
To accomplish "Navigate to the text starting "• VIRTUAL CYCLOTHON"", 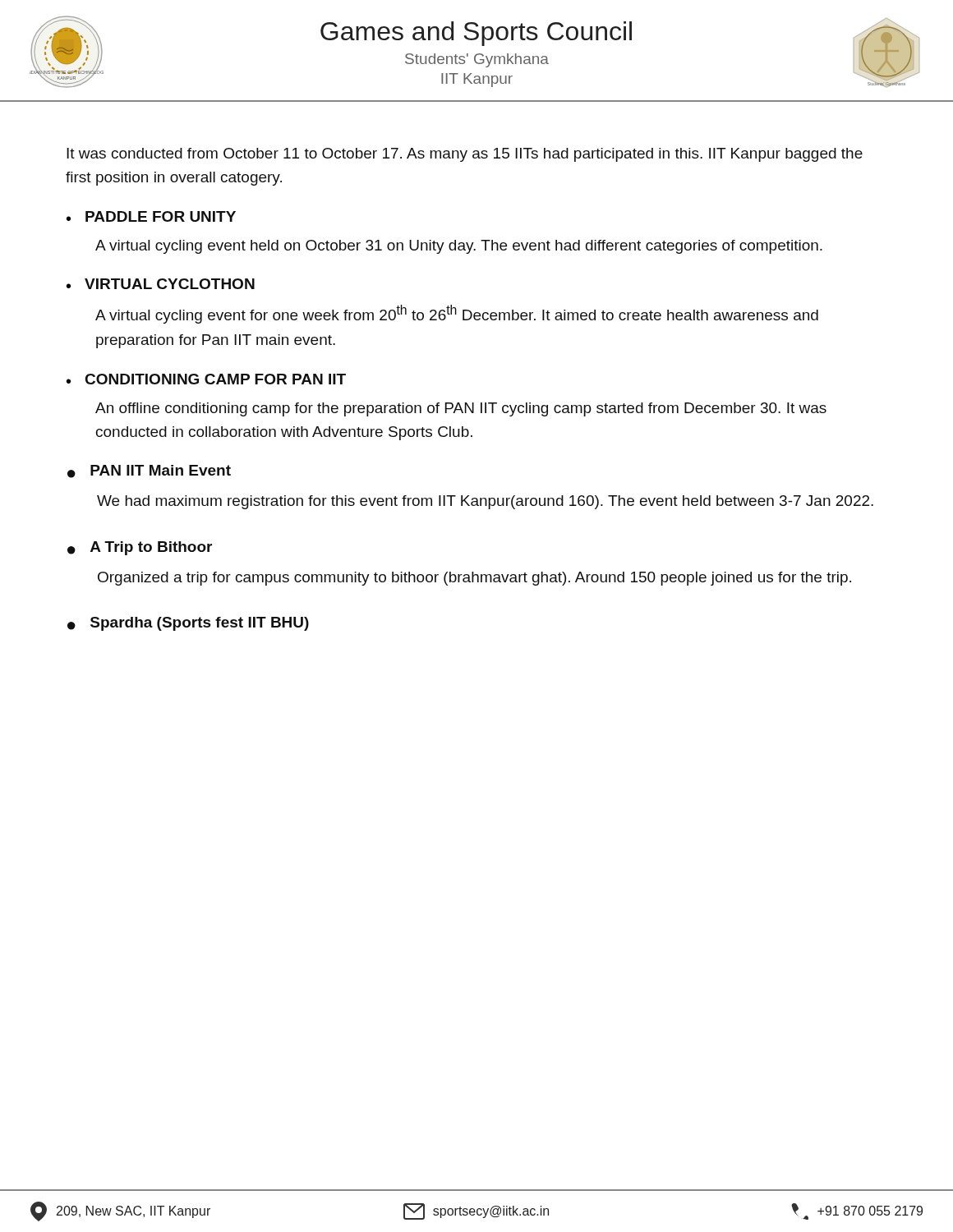I will 160,286.
